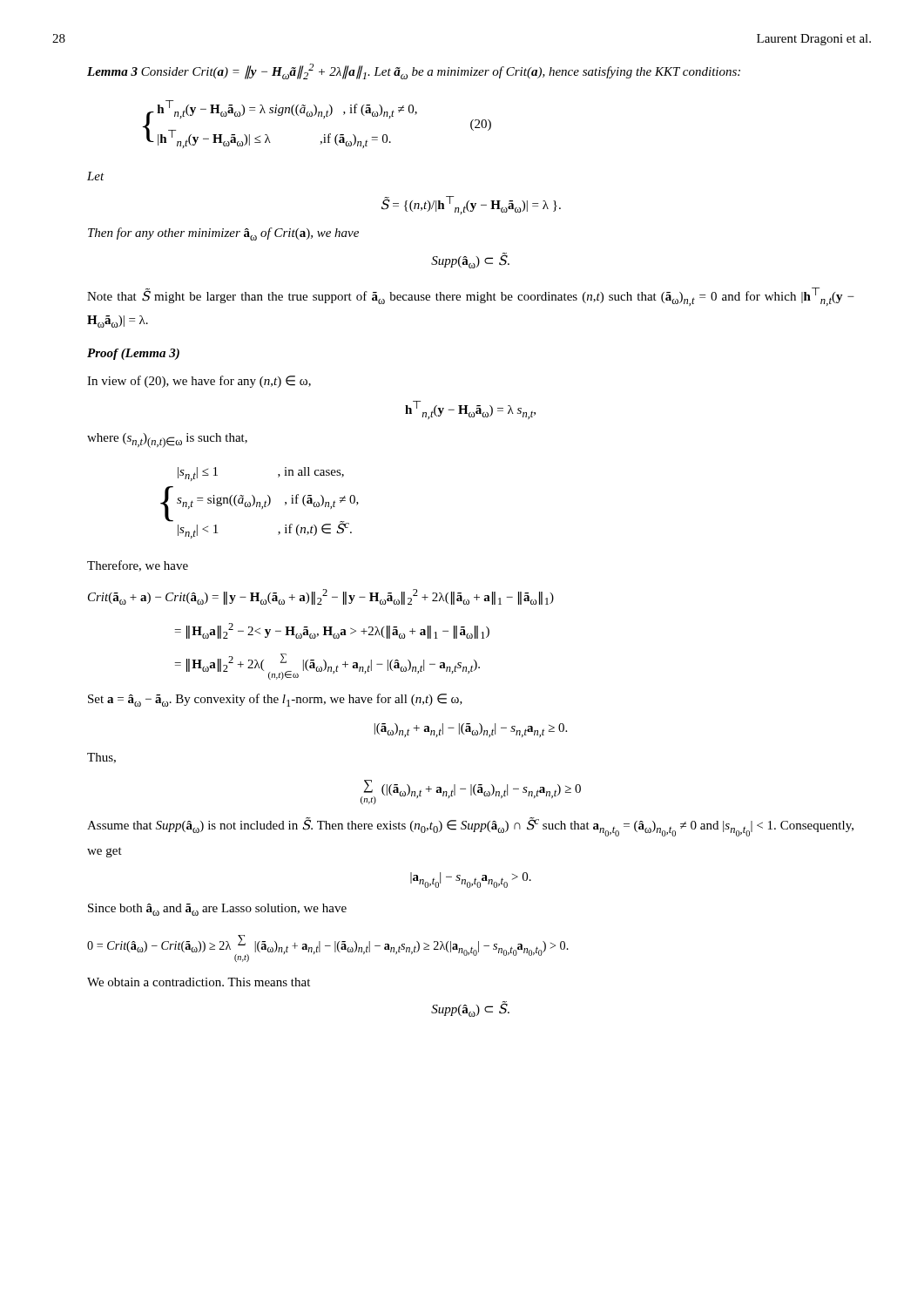Locate the formula that opens with "= ‖Hωa‖22 − 2 +2λ(‖ãω + a‖1 −"

tap(332, 631)
